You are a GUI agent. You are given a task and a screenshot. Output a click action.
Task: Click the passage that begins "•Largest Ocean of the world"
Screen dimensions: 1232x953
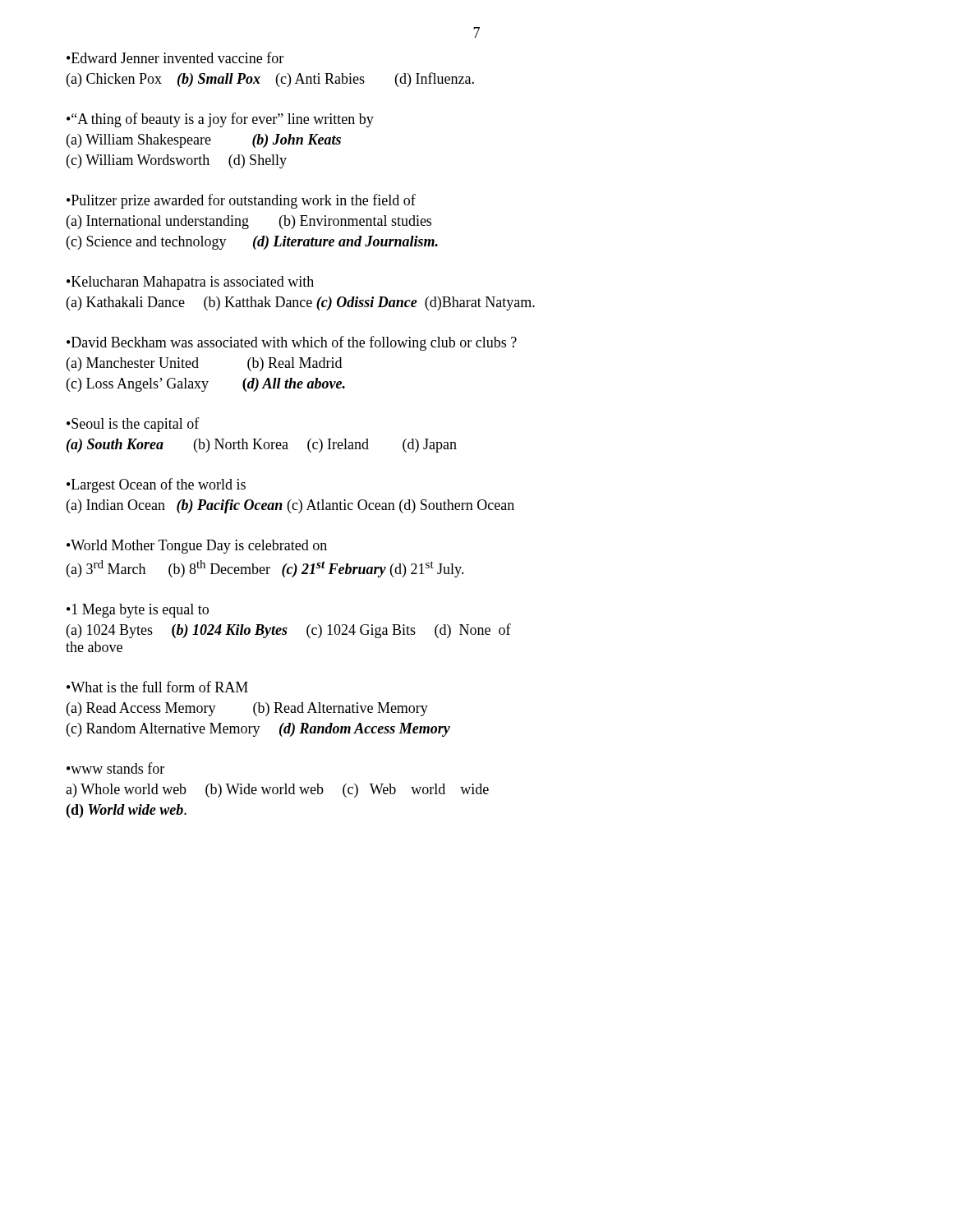pyautogui.click(x=476, y=495)
